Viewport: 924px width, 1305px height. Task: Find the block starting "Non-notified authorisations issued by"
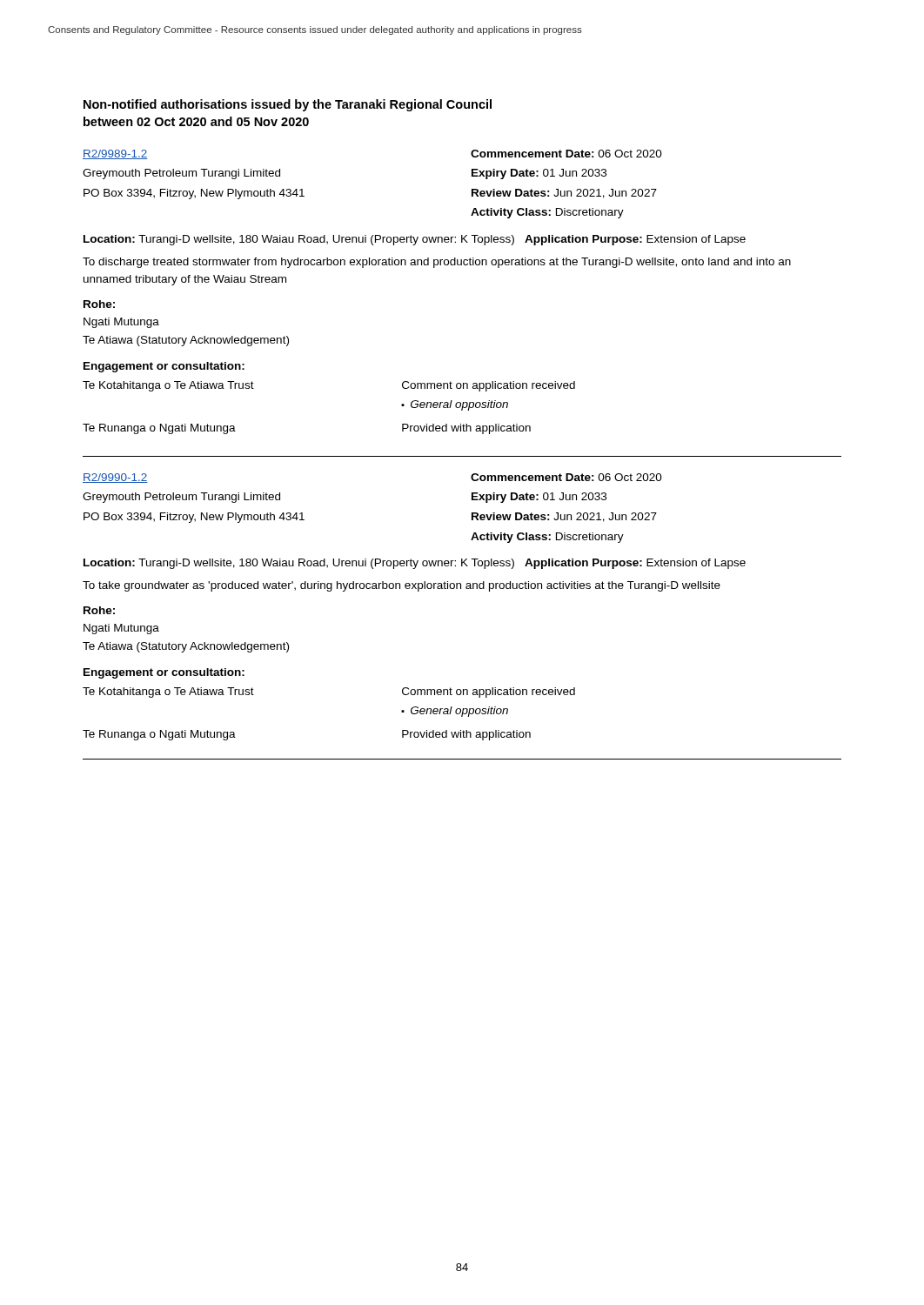pos(288,113)
